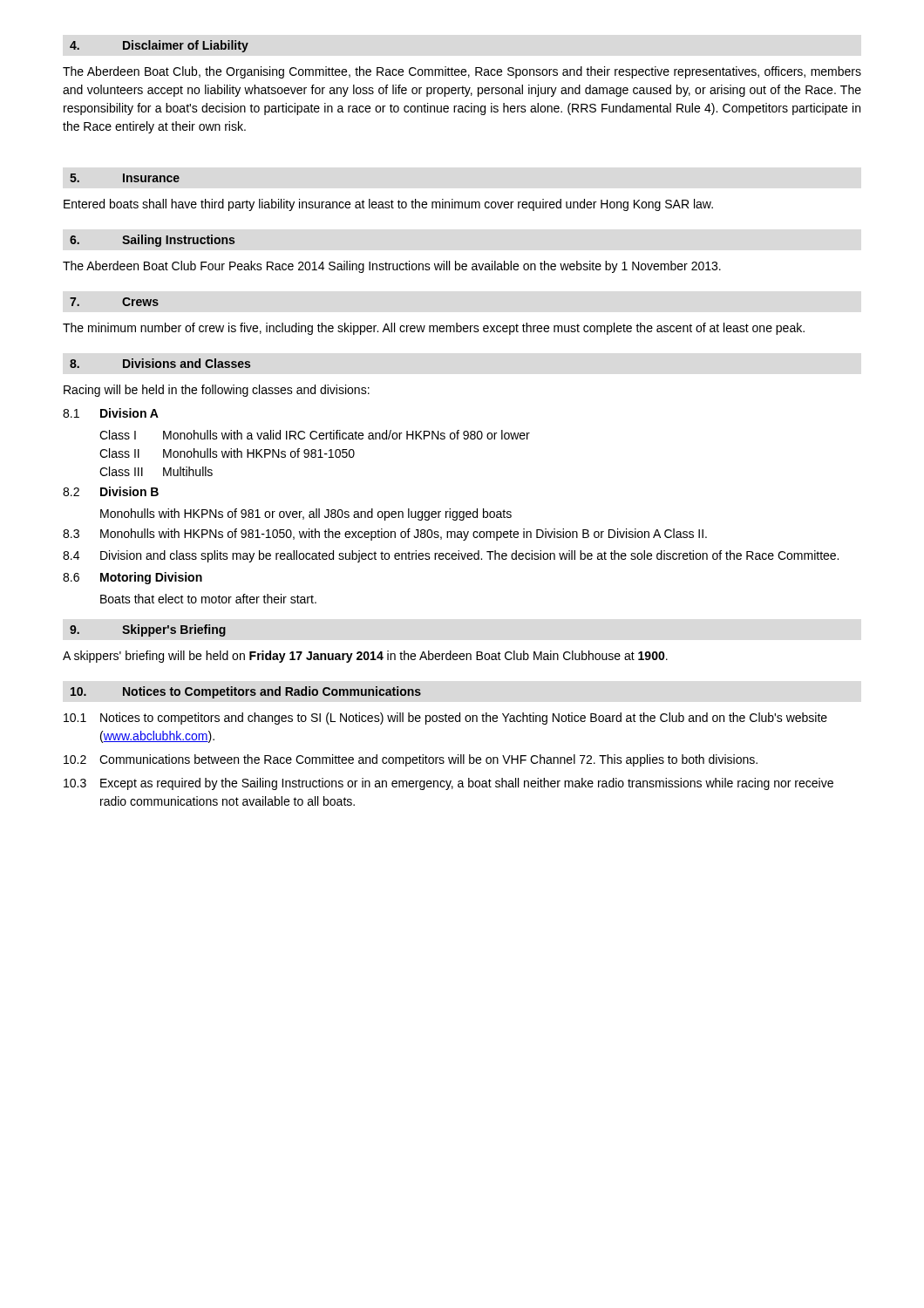924x1308 pixels.
Task: Select the passage starting "A skippers' briefing will be"
Action: [x=365, y=656]
